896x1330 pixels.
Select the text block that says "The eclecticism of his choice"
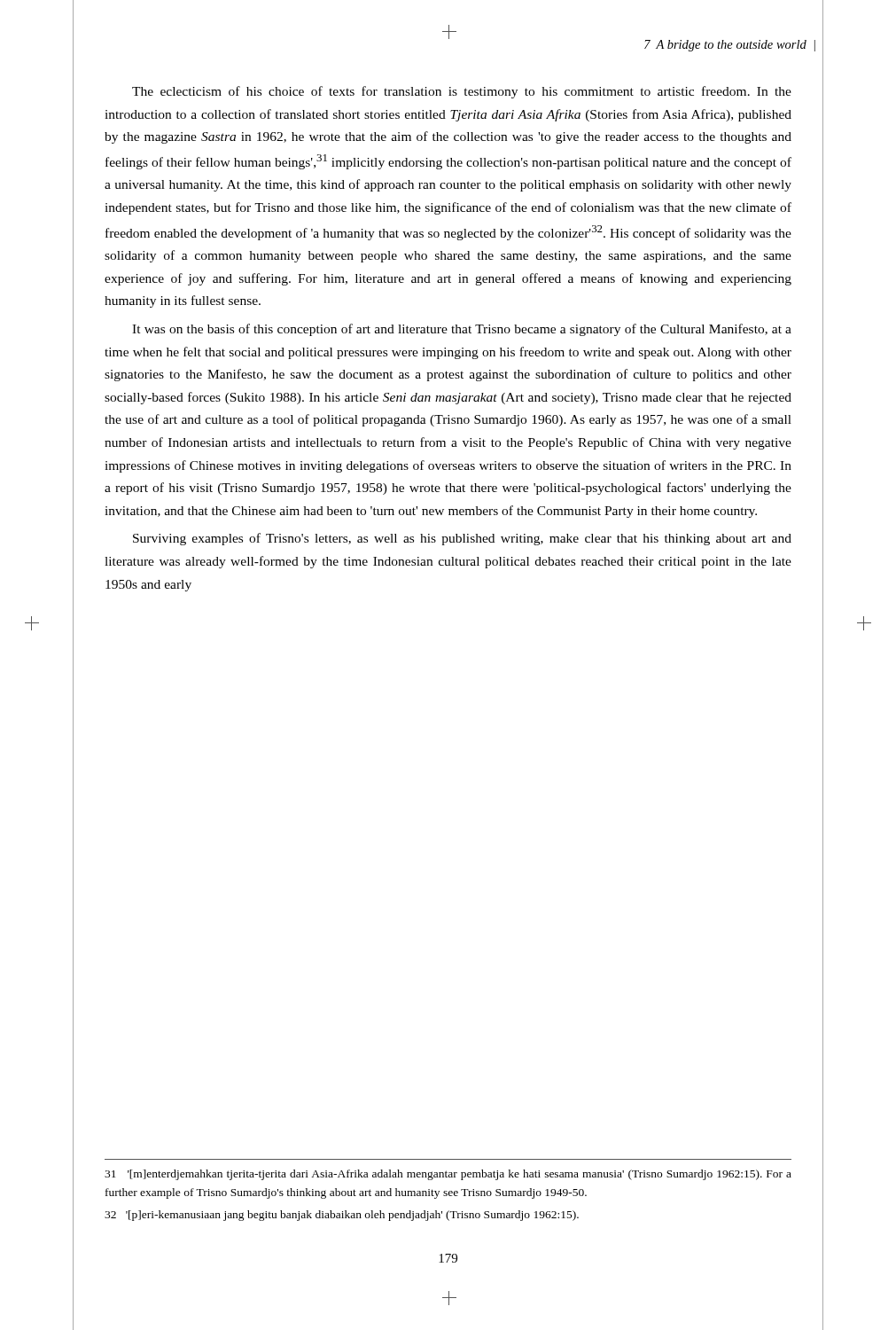(448, 196)
